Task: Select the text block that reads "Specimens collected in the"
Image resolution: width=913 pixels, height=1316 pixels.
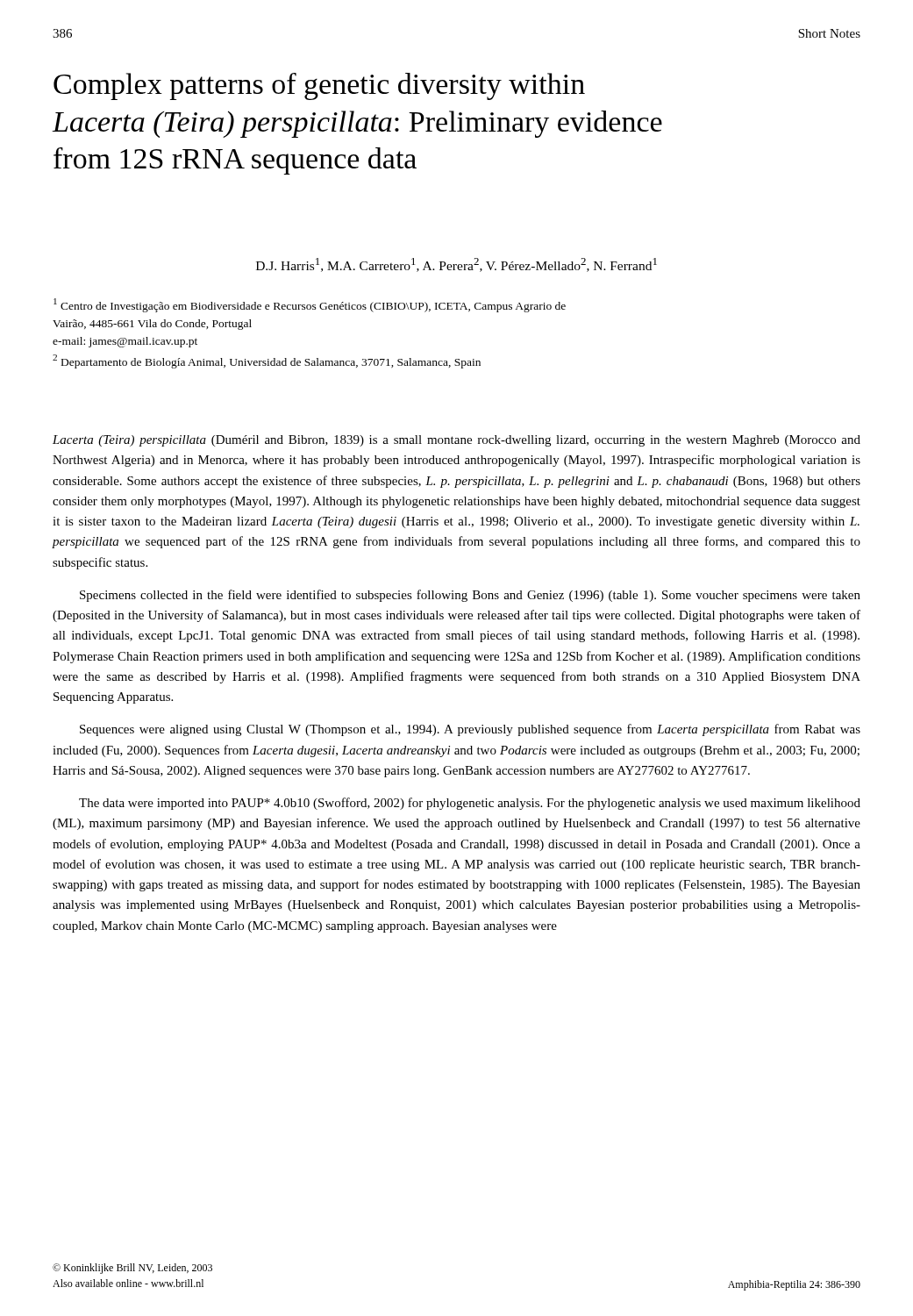Action: click(x=456, y=646)
